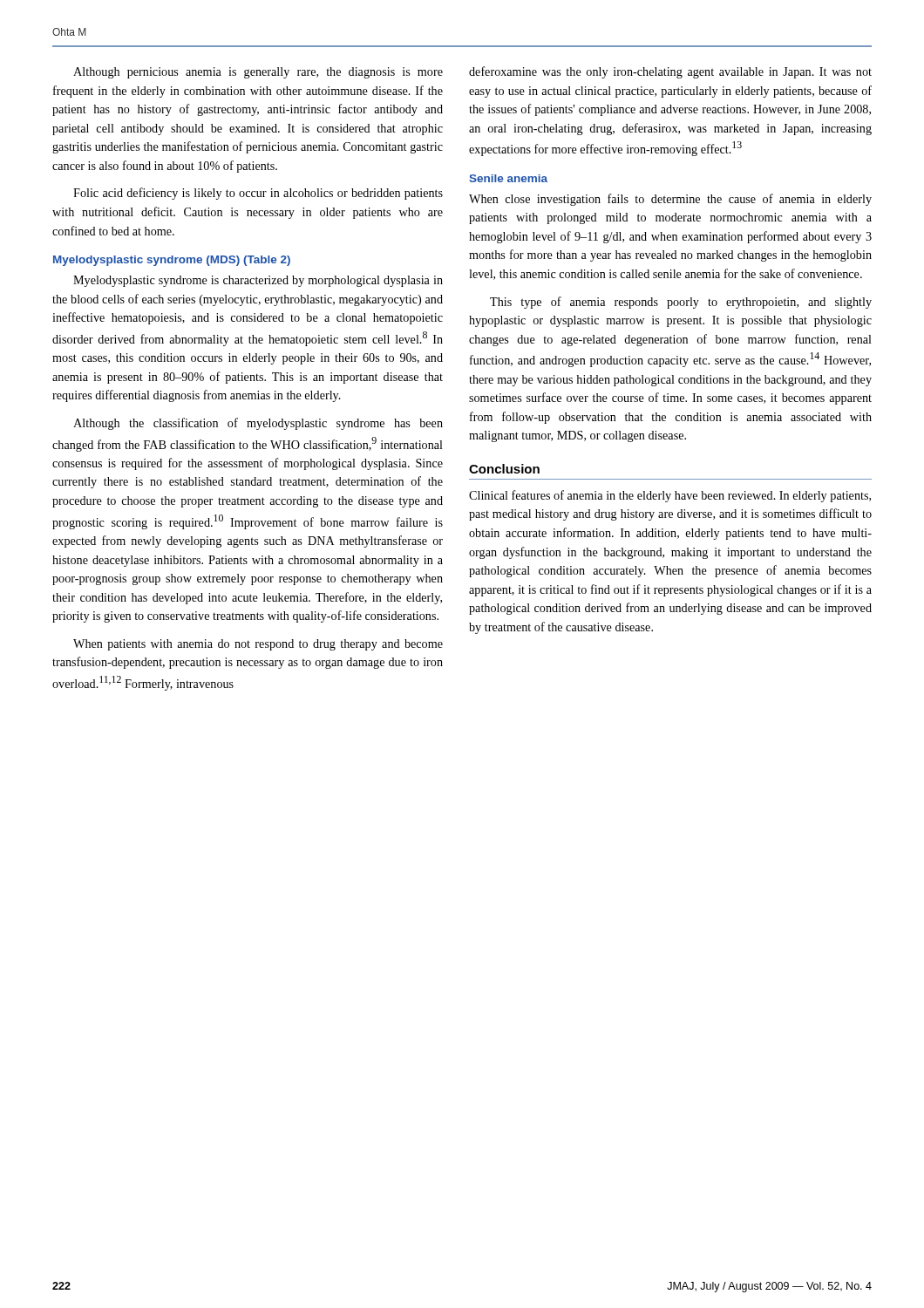Locate the passage starting "Clinical features of"
This screenshot has height=1308, width=924.
670,561
